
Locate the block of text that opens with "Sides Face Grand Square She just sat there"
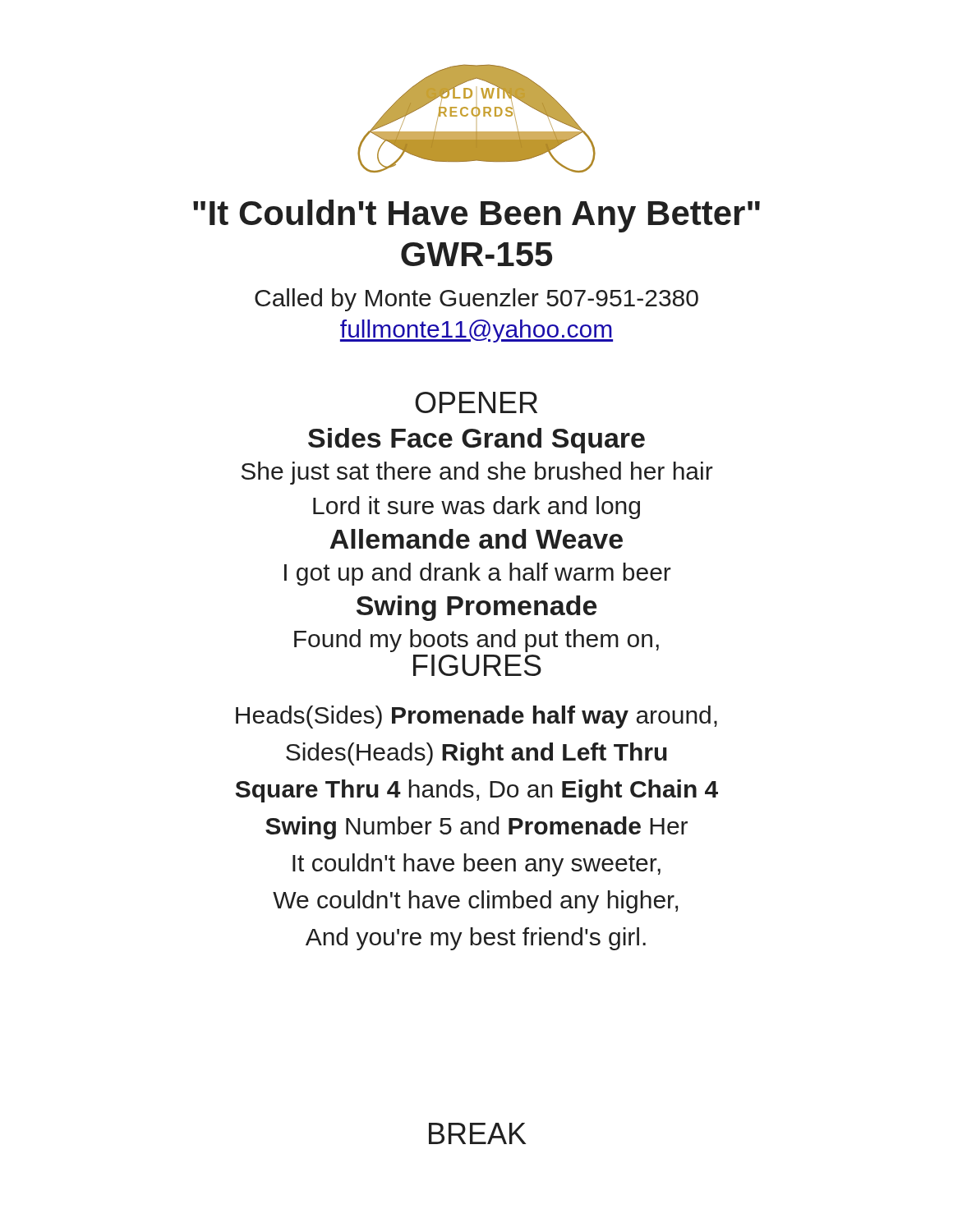[476, 539]
